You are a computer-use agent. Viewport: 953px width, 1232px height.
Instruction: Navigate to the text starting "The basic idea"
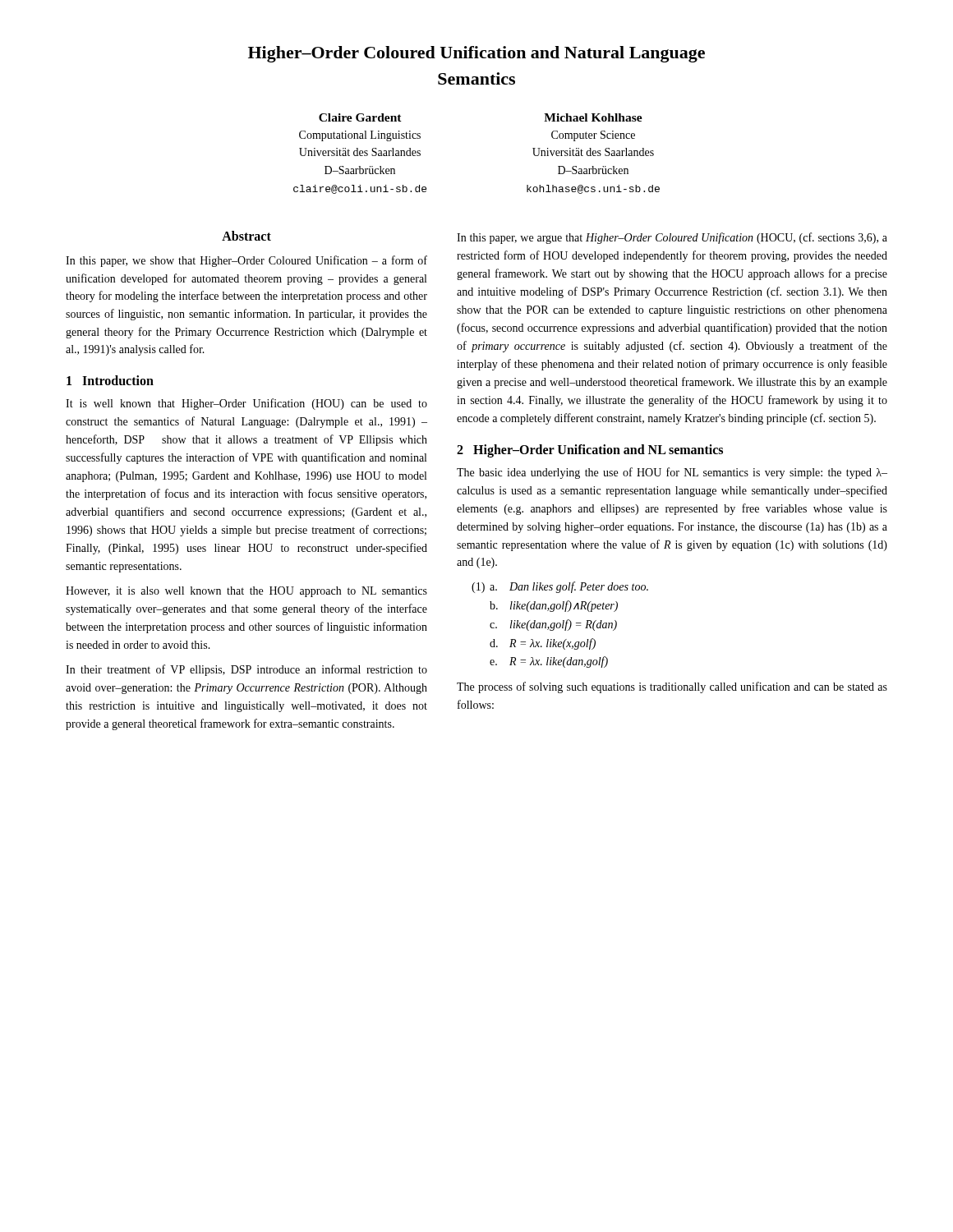coord(672,518)
